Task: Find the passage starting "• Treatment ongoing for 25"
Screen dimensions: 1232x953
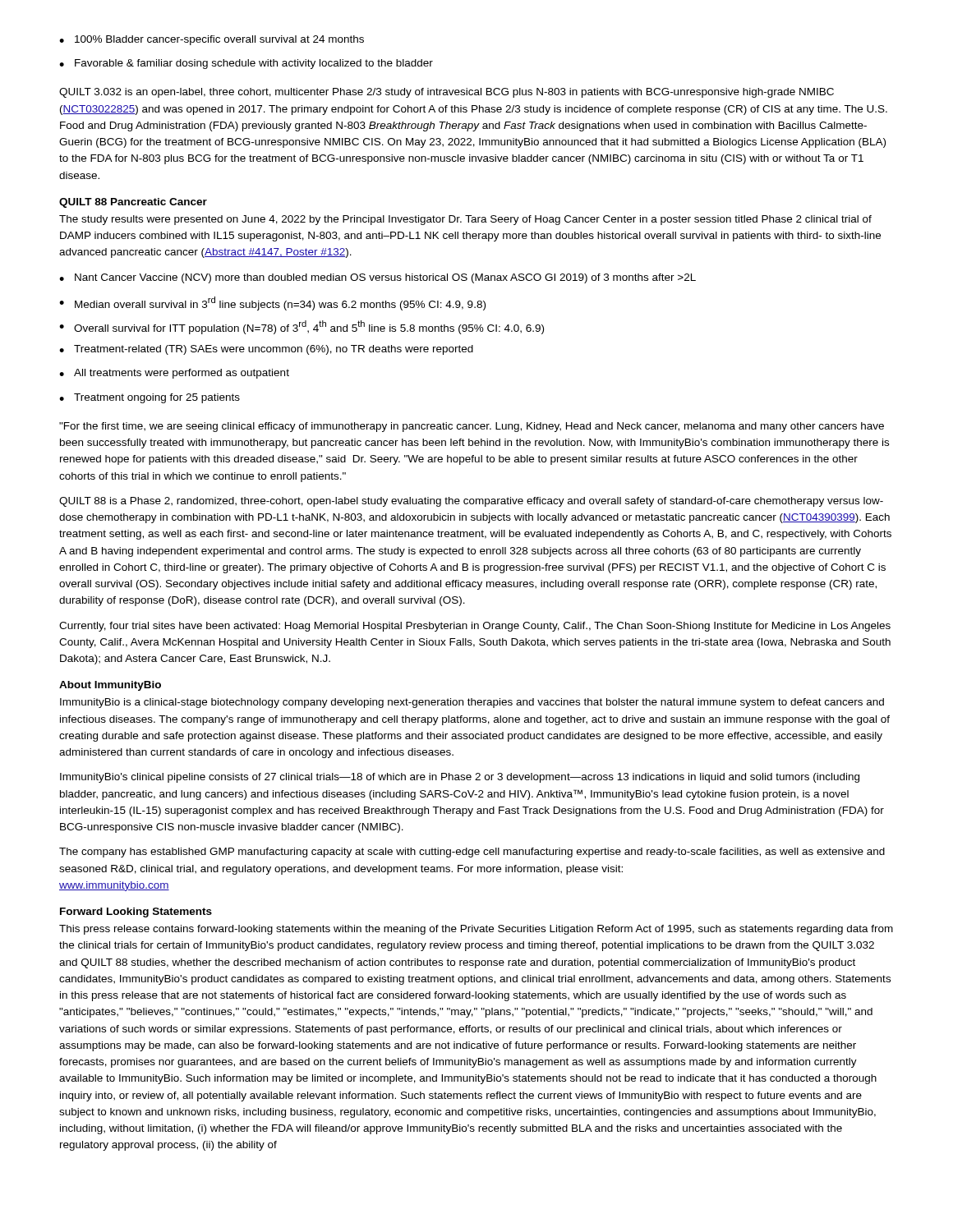Action: pyautogui.click(x=150, y=399)
